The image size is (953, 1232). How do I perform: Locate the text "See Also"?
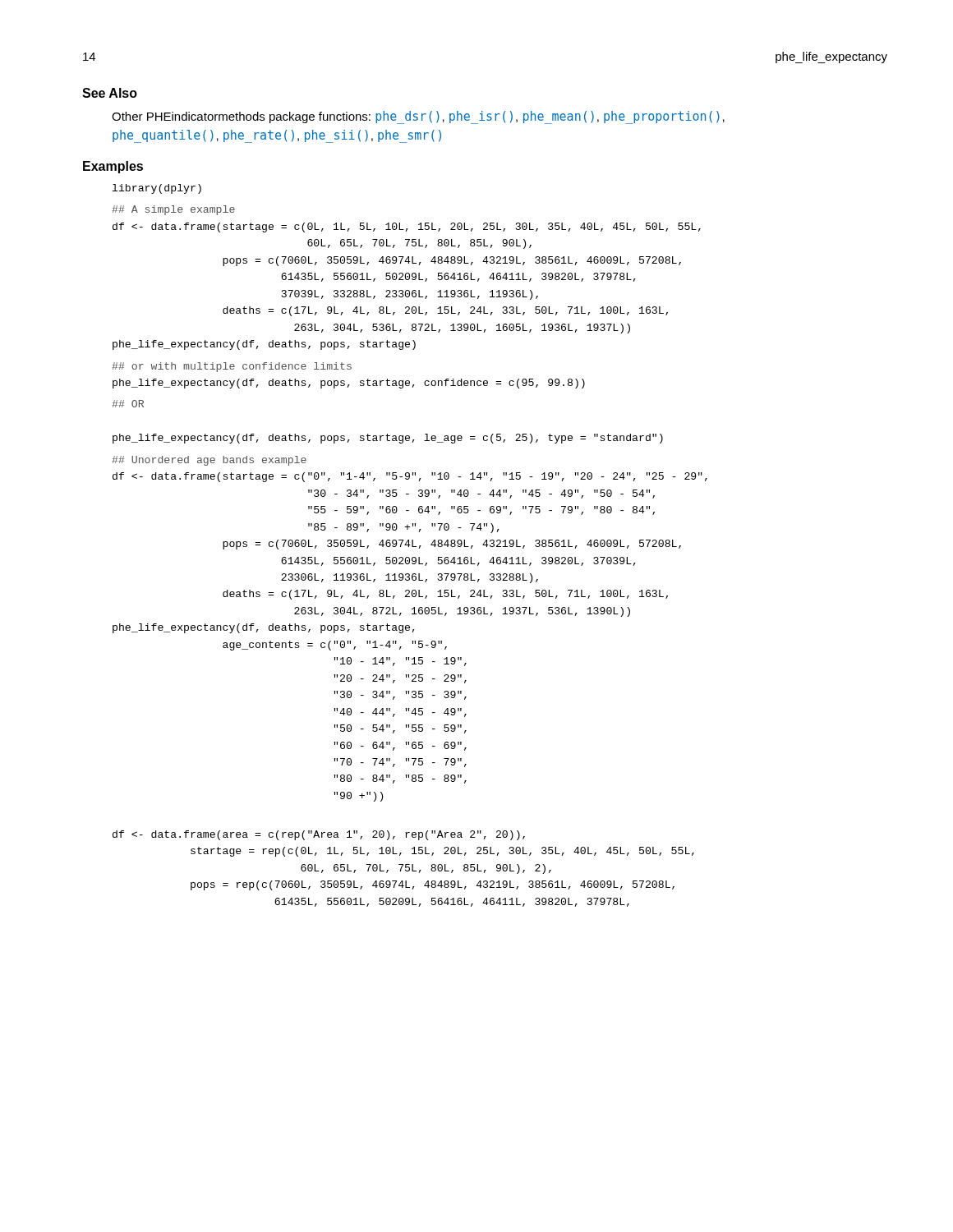point(110,93)
